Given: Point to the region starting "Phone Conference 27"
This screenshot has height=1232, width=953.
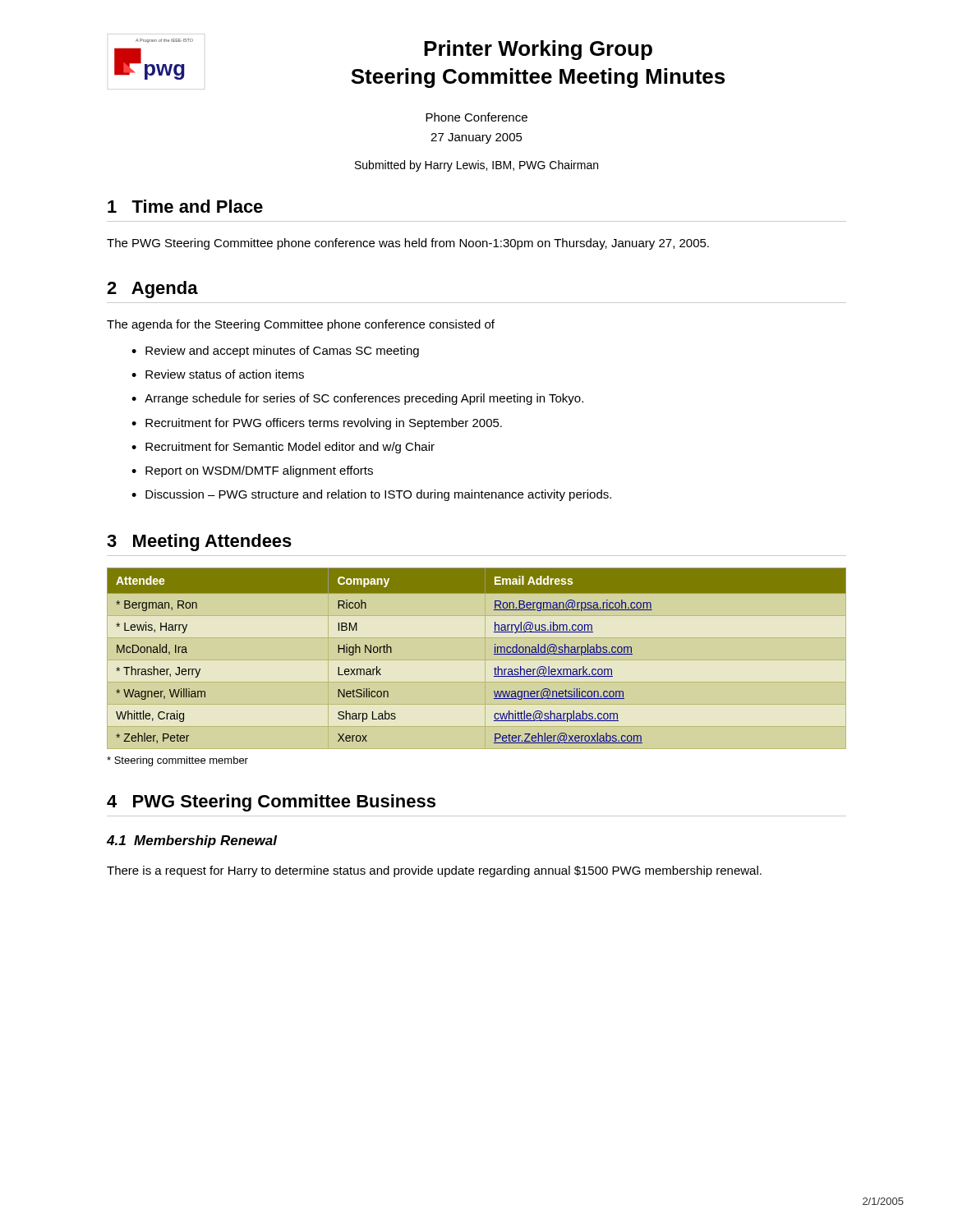Looking at the screenshot, I should click(x=476, y=127).
